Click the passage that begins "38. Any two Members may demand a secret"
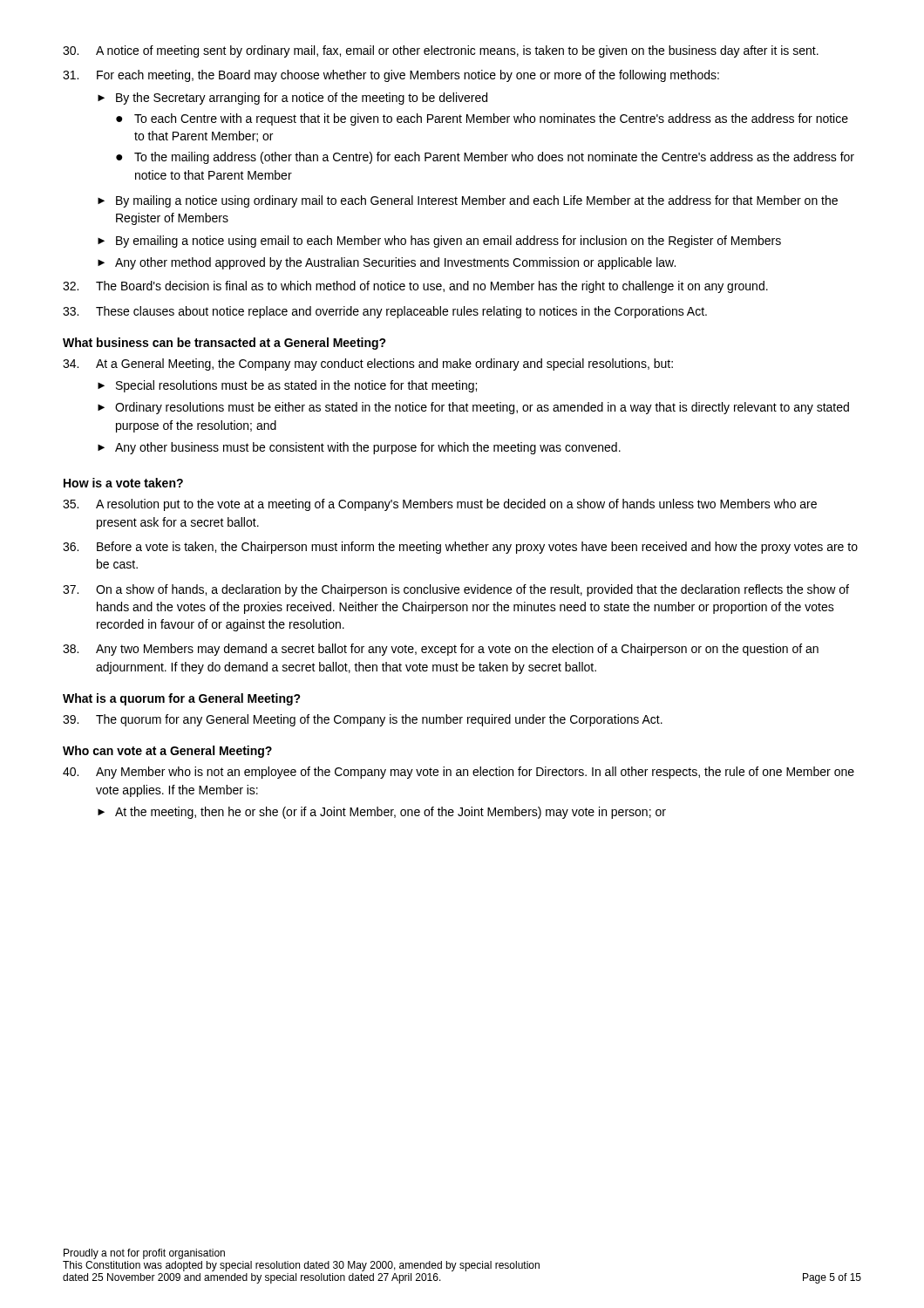The image size is (924, 1308). click(x=462, y=658)
